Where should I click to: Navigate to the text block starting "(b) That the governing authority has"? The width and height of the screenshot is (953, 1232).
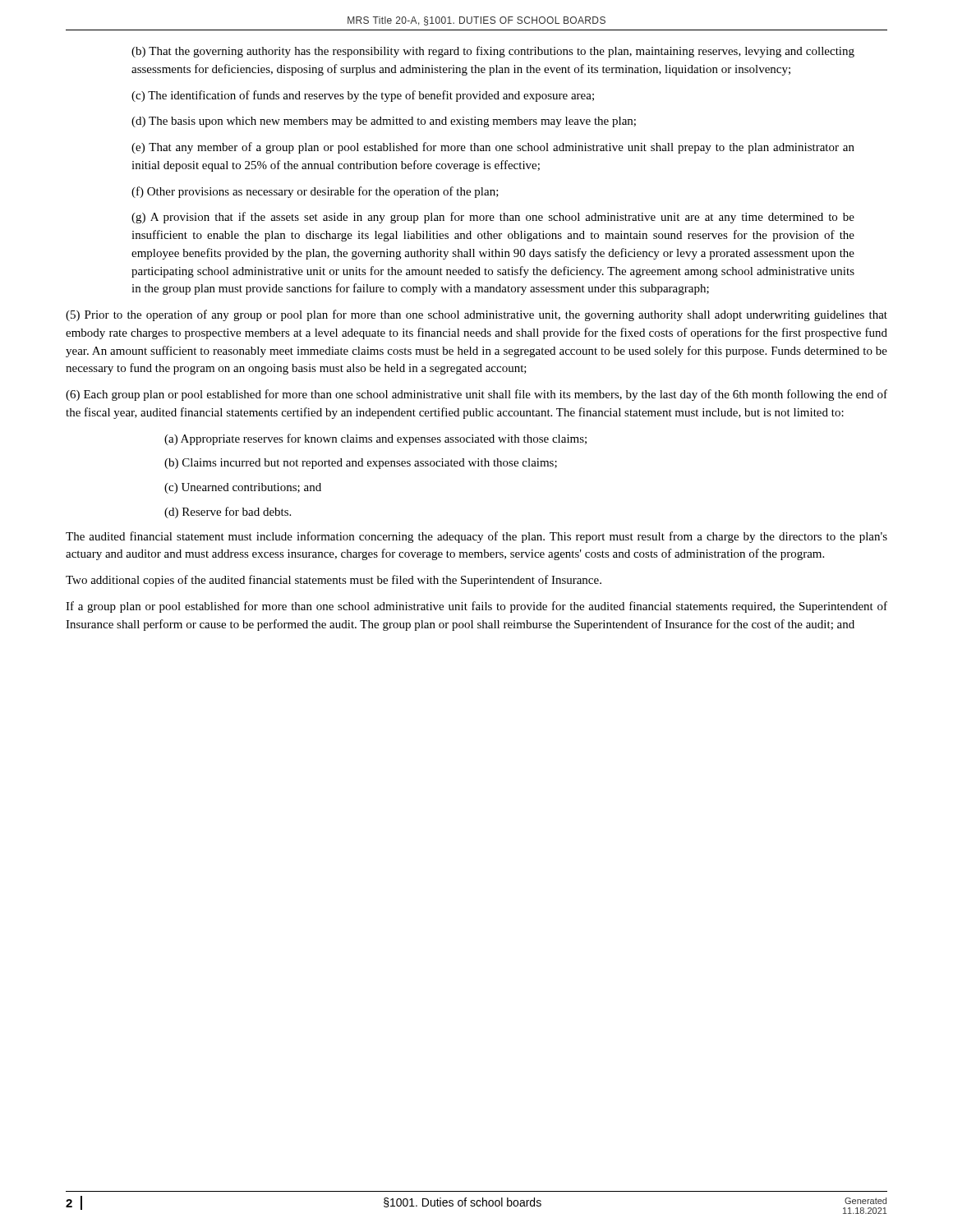pyautogui.click(x=493, y=60)
